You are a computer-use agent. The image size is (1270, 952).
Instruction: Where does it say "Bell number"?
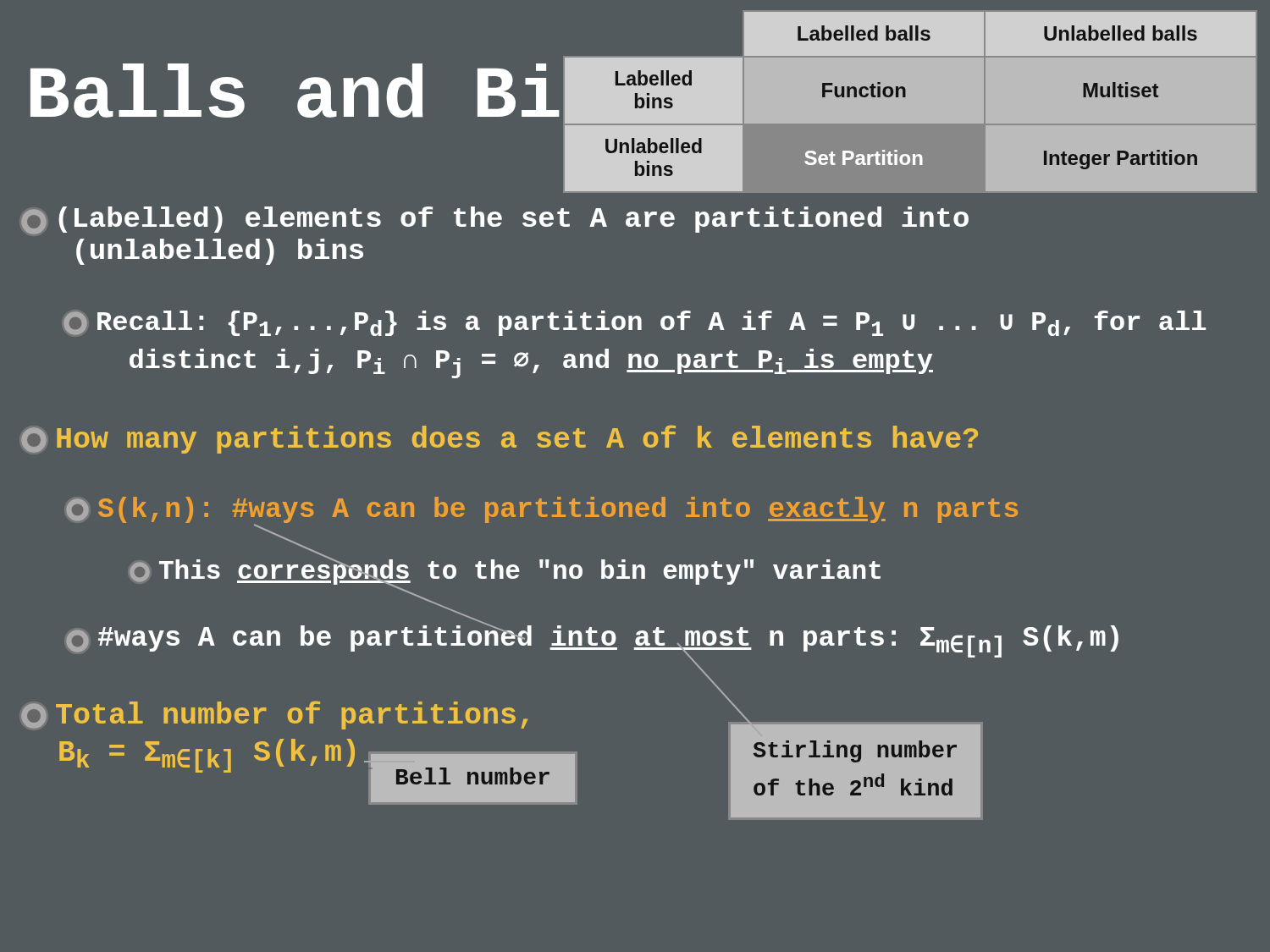pos(473,778)
